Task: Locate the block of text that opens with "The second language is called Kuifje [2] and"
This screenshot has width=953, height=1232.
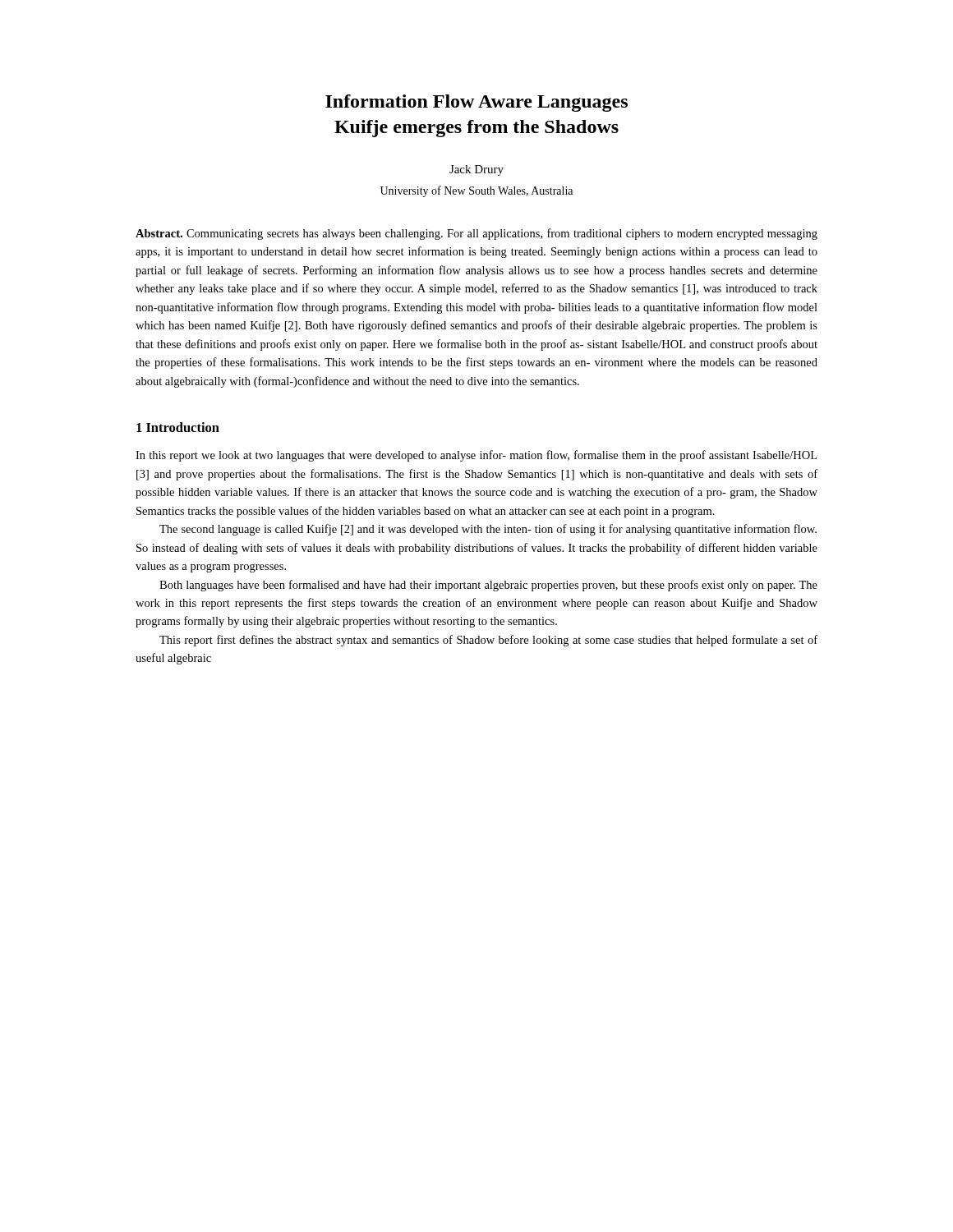Action: pos(476,548)
